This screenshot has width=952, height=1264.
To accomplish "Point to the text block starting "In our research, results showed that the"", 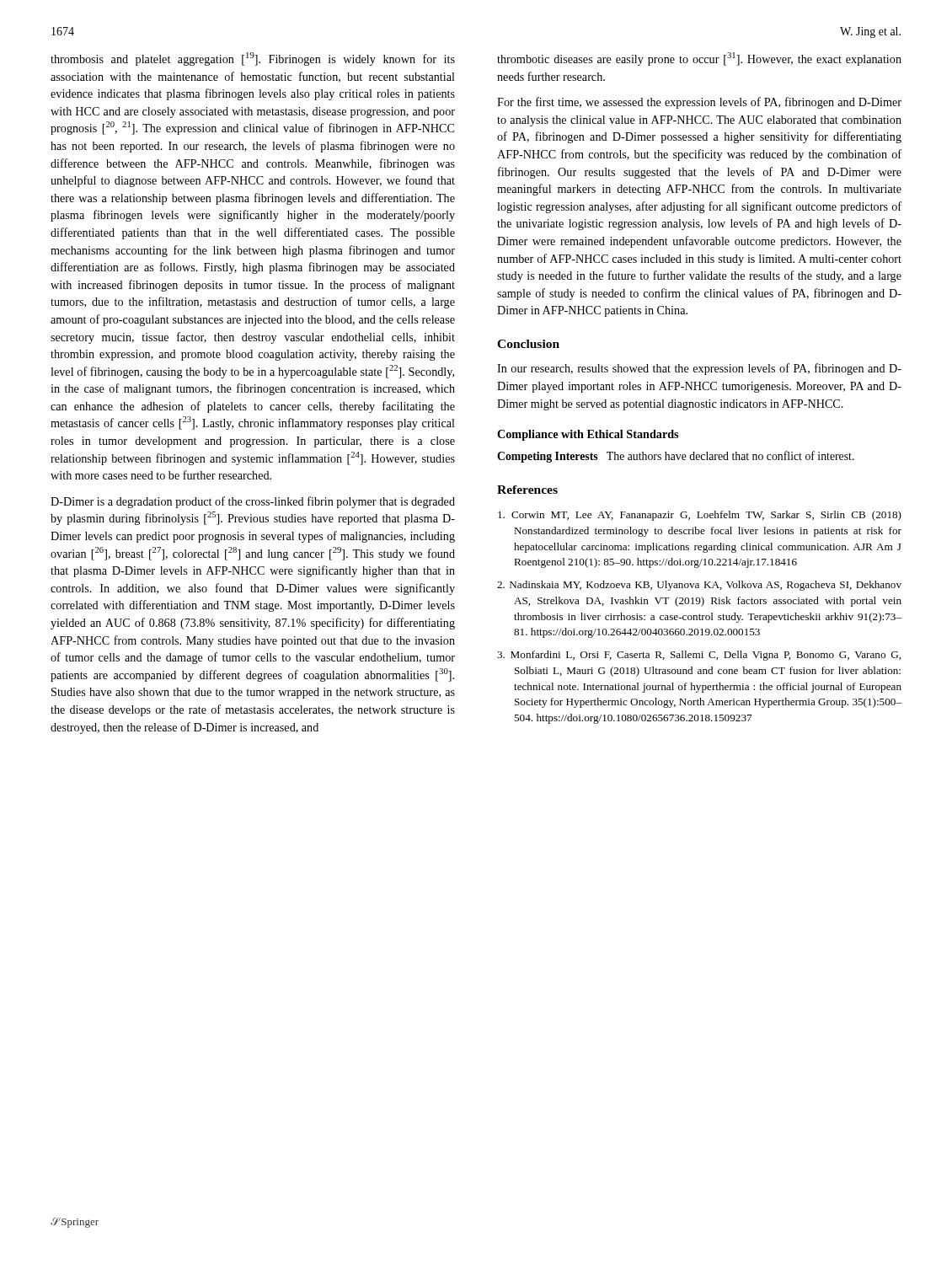I will pos(699,386).
